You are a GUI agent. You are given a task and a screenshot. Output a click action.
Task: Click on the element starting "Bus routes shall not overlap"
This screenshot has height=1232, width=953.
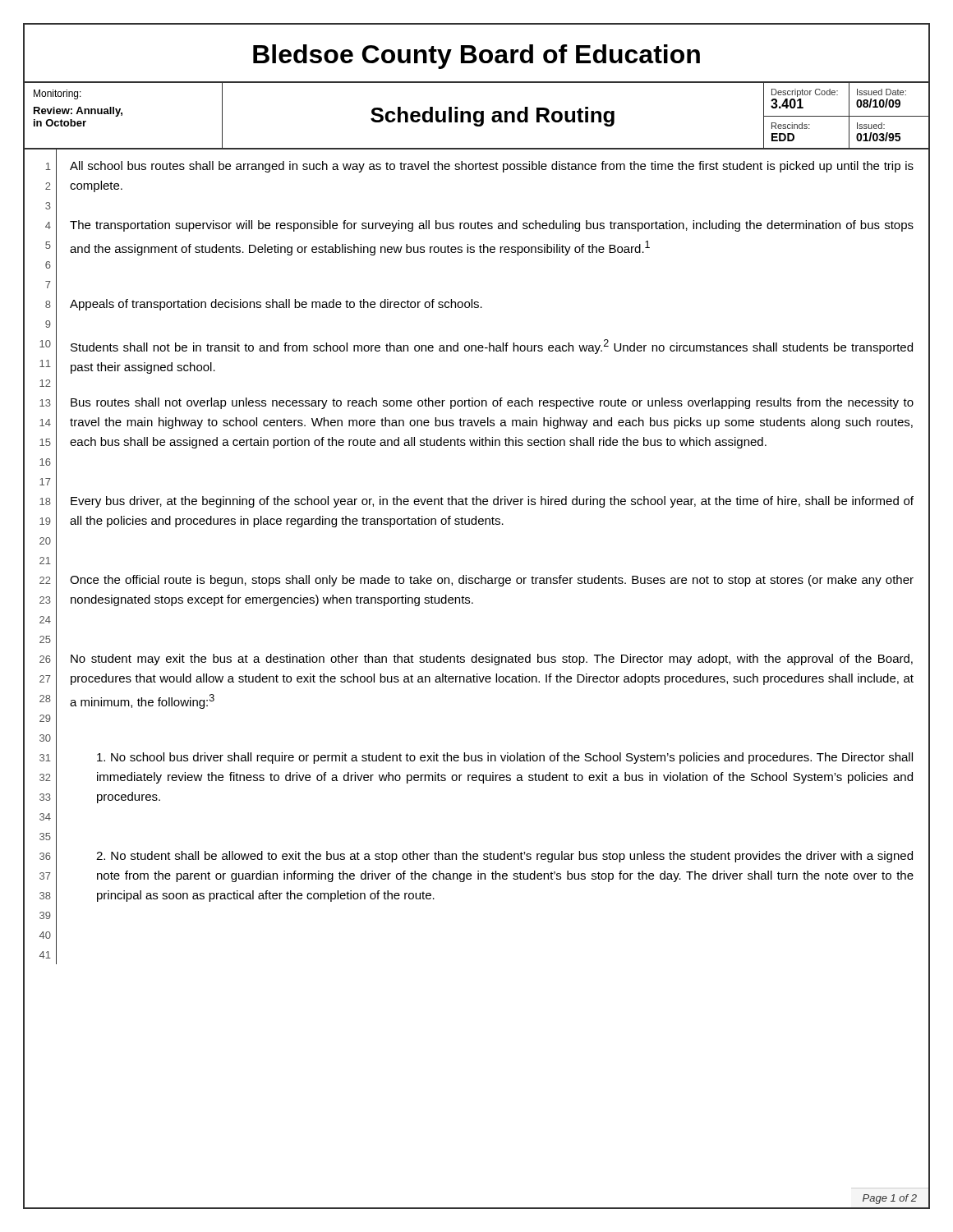492,422
